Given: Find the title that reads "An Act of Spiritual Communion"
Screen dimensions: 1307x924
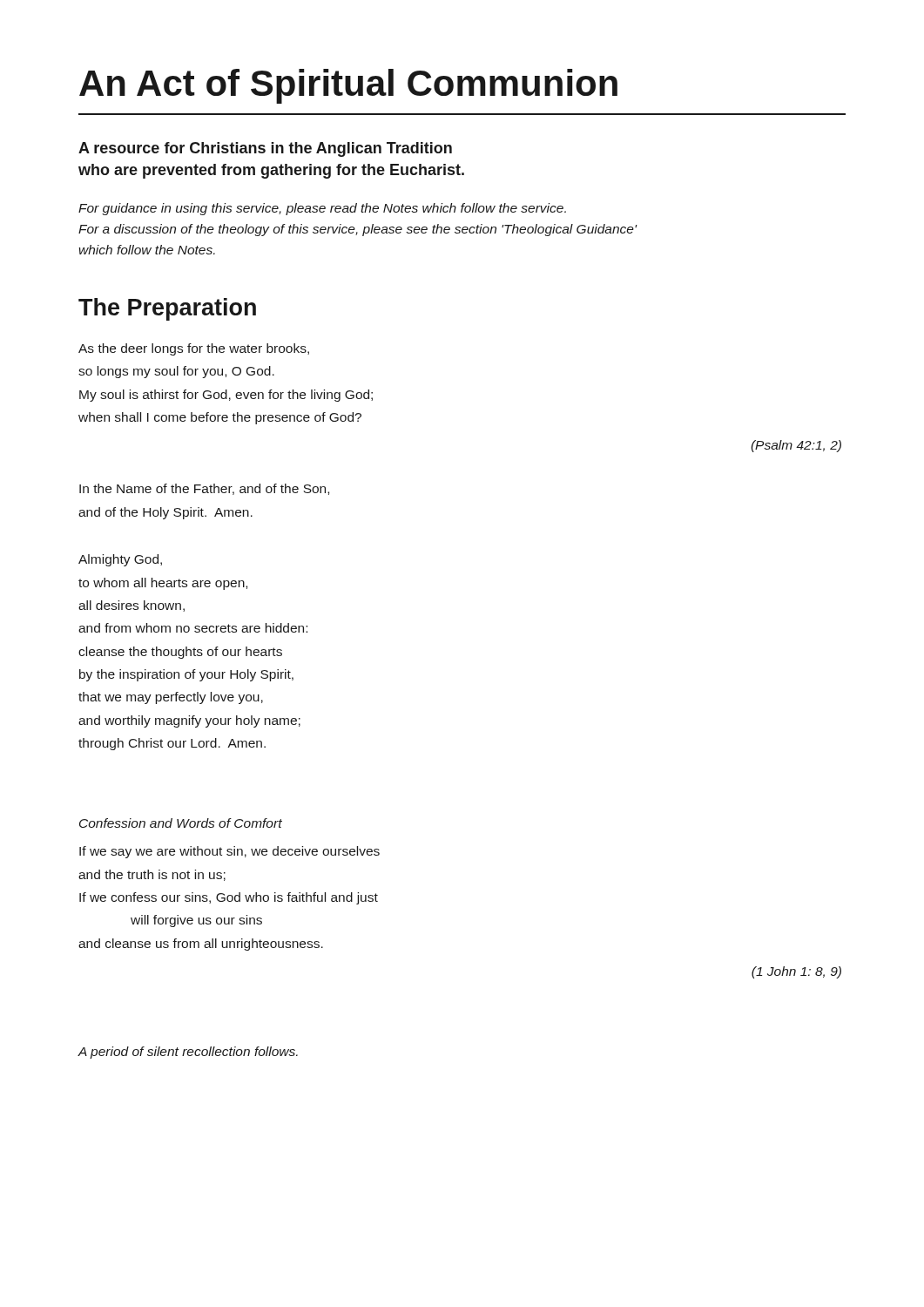Looking at the screenshot, I should 462,84.
